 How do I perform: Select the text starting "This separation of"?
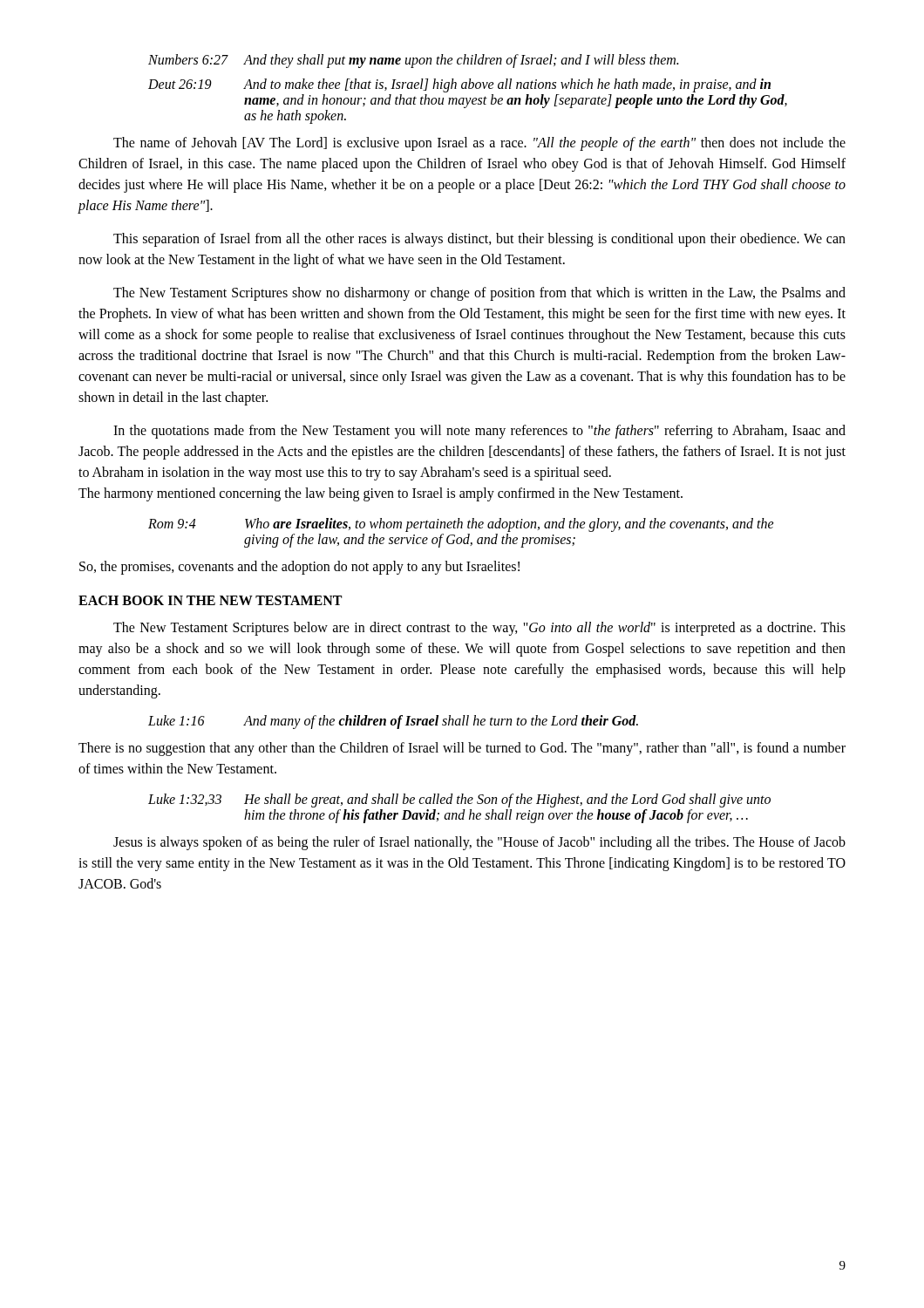pos(462,249)
